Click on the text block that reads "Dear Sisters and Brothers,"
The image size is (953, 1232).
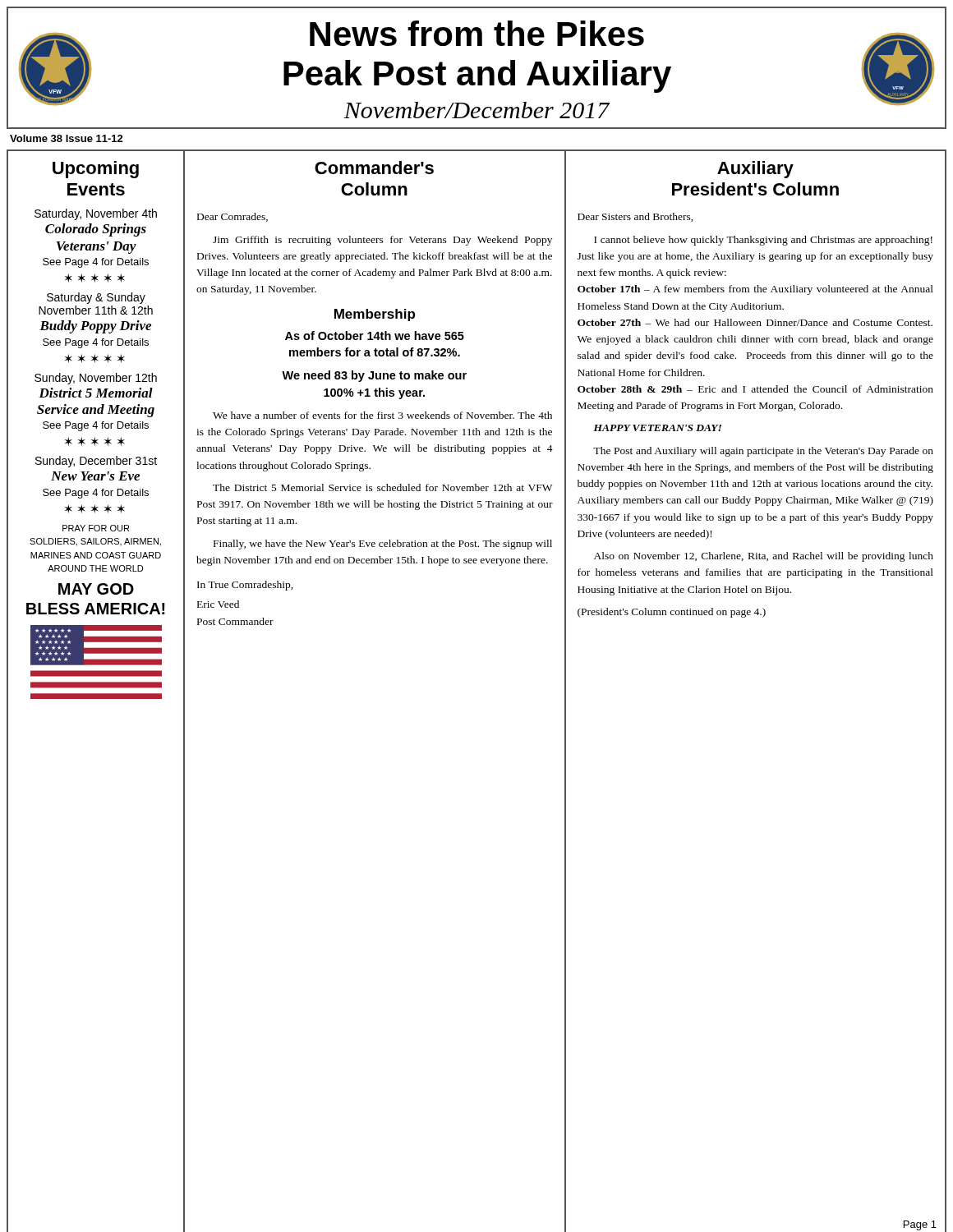click(755, 415)
